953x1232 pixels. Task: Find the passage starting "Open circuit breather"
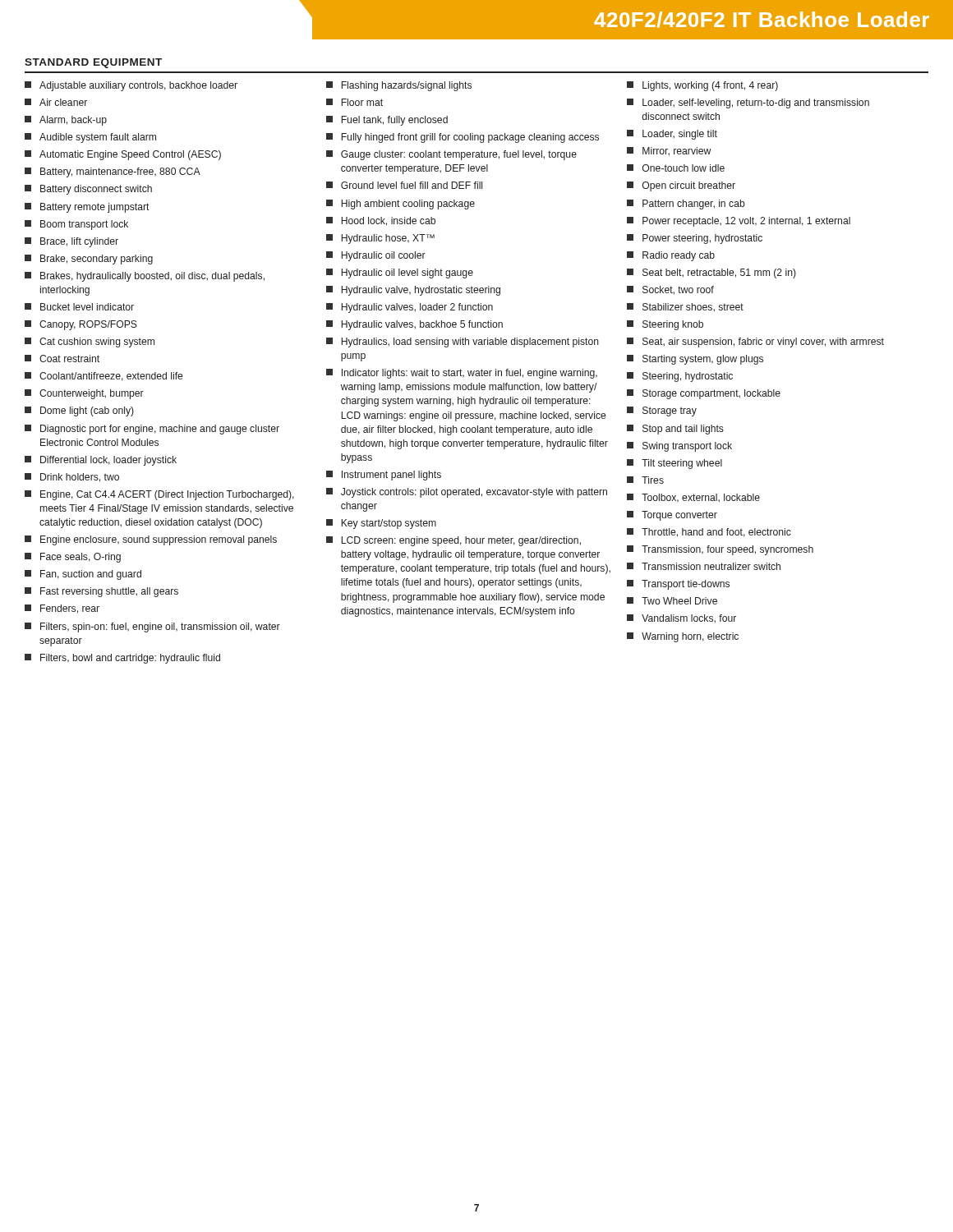coord(681,186)
